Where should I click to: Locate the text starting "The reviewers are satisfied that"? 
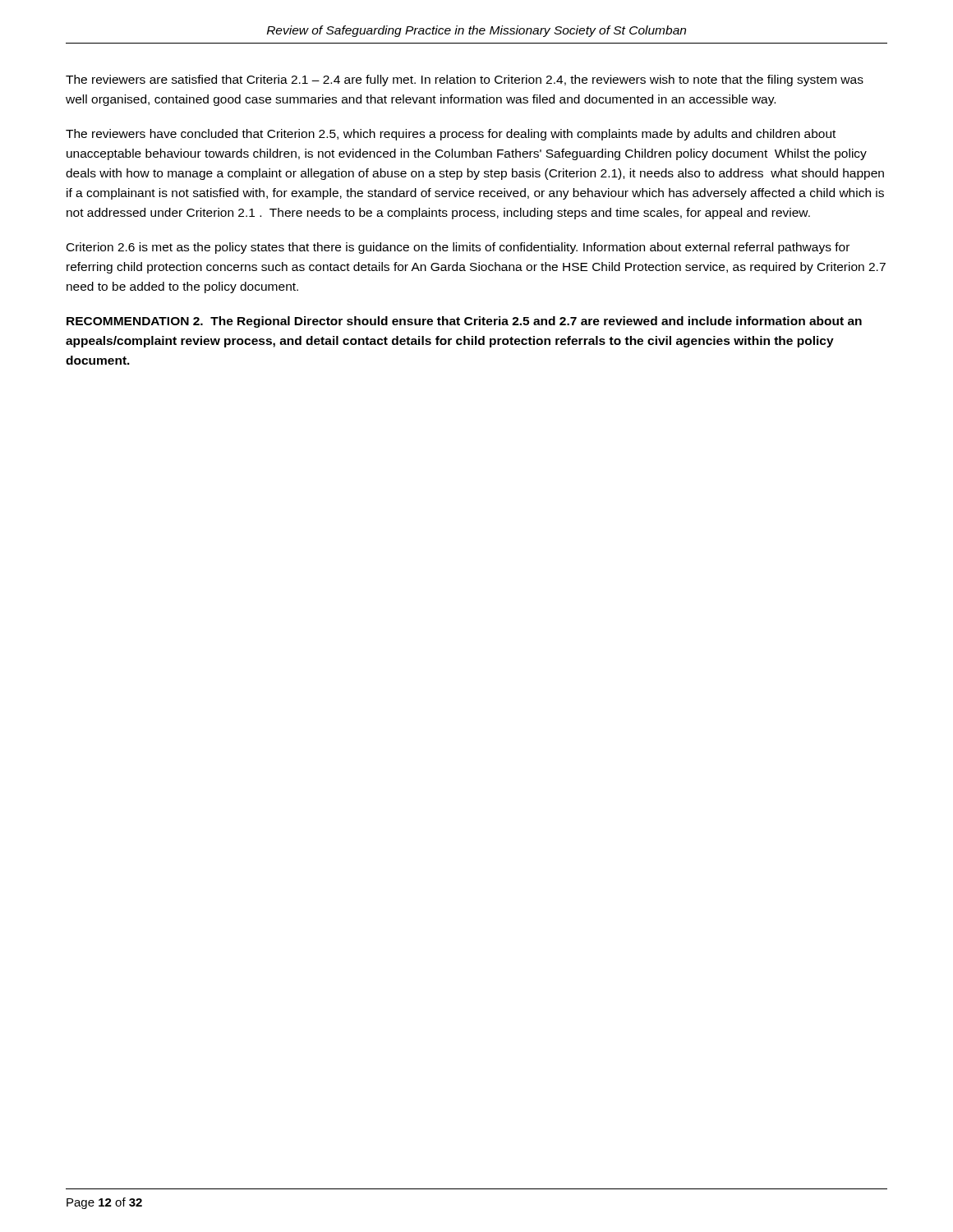[x=465, y=89]
